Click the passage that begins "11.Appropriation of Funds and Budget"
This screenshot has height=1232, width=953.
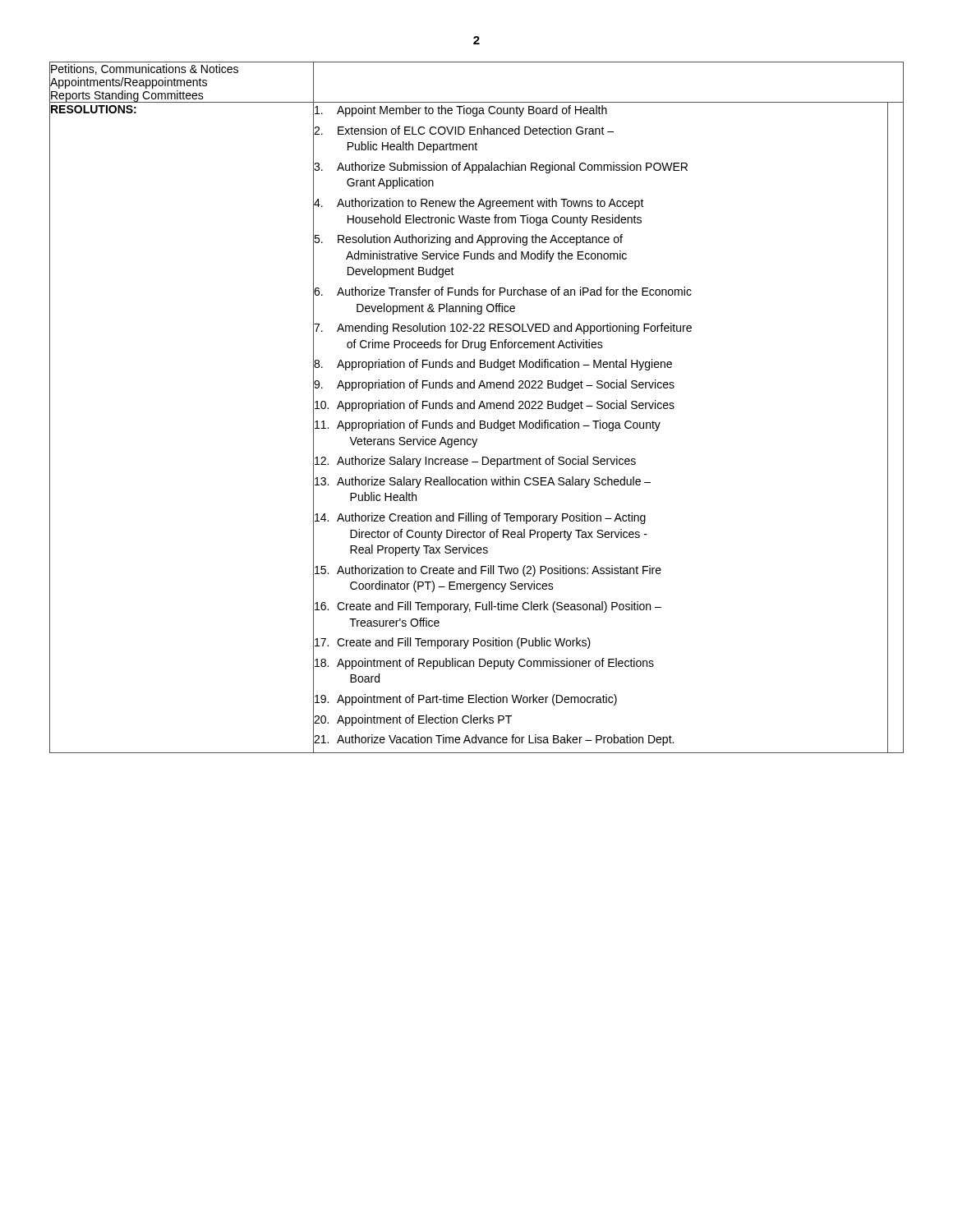click(x=487, y=433)
